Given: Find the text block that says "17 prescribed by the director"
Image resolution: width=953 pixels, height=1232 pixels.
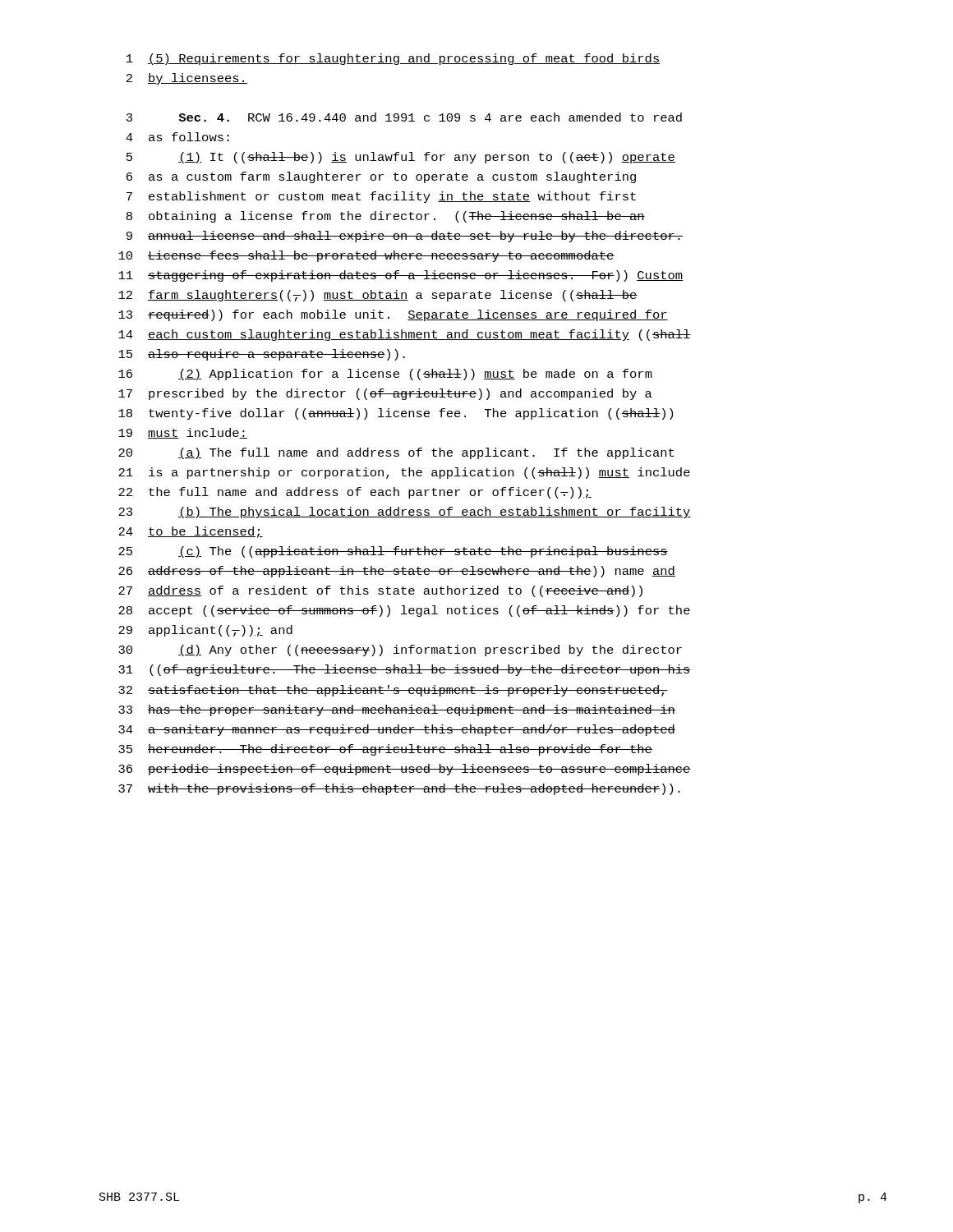Looking at the screenshot, I should point(493,394).
